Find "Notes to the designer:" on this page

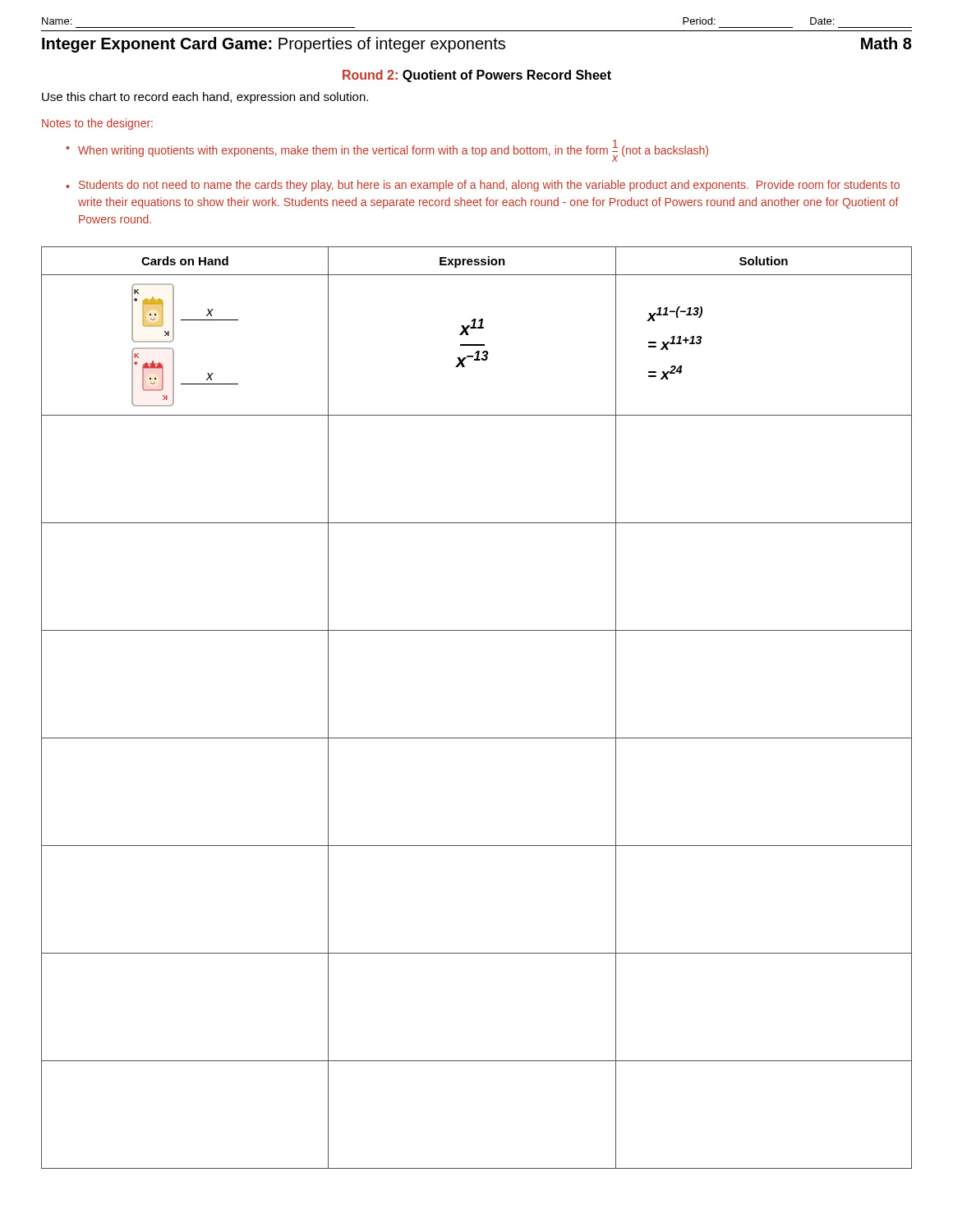[x=97, y=124]
